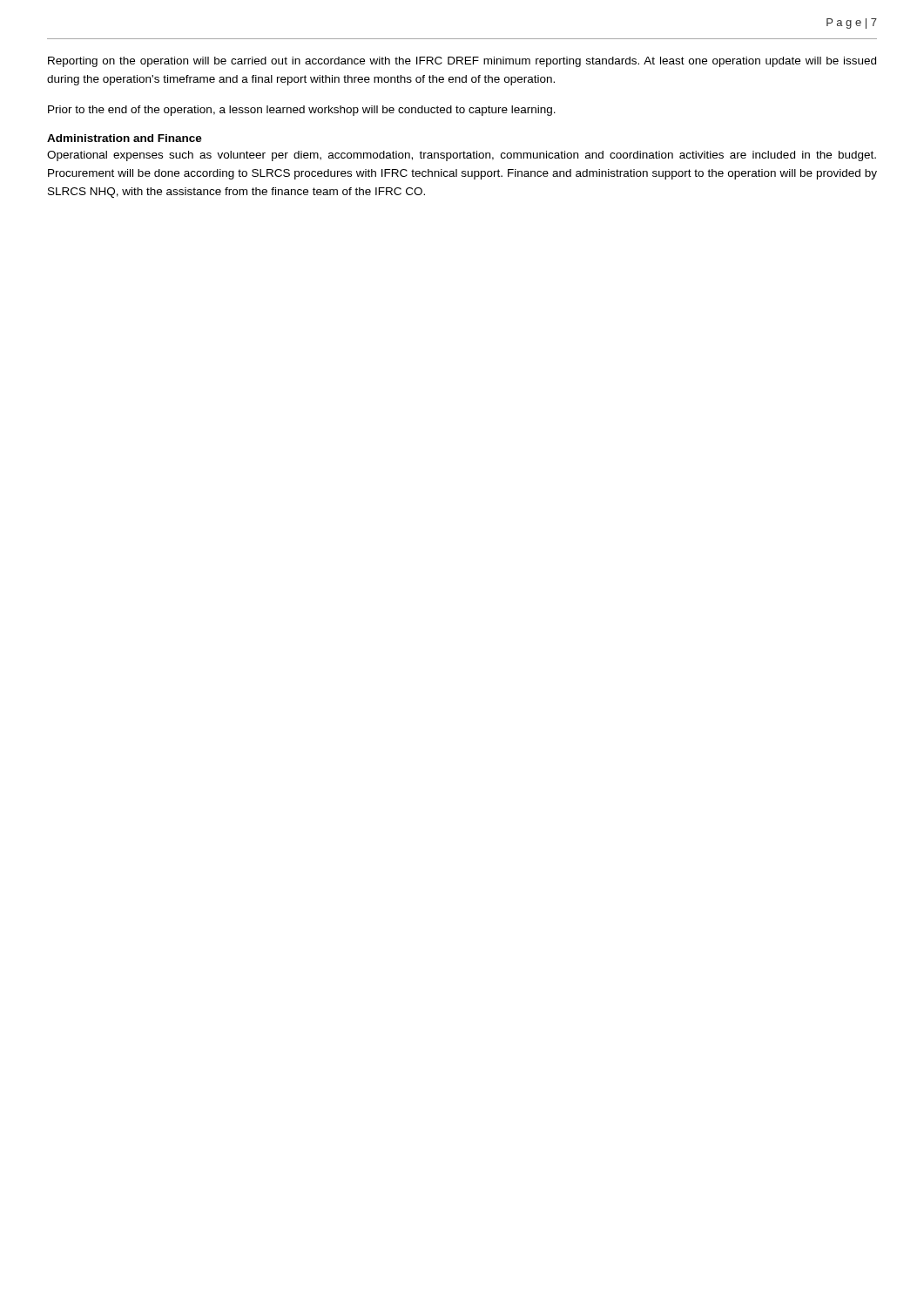Click on the text block that reads "Reporting on the operation will be carried out"

462,70
